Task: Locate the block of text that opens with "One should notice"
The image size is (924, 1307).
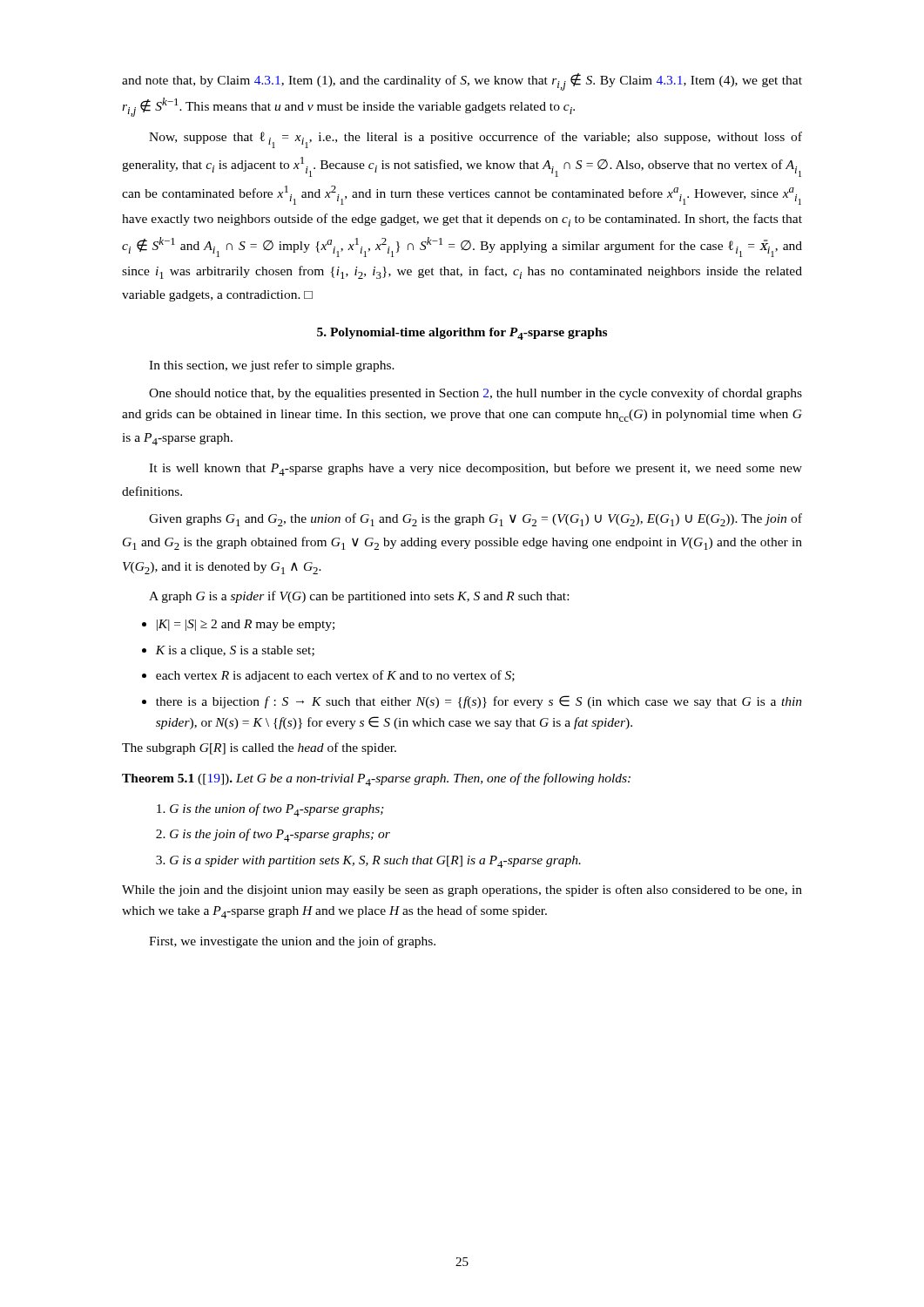Action: click(462, 416)
